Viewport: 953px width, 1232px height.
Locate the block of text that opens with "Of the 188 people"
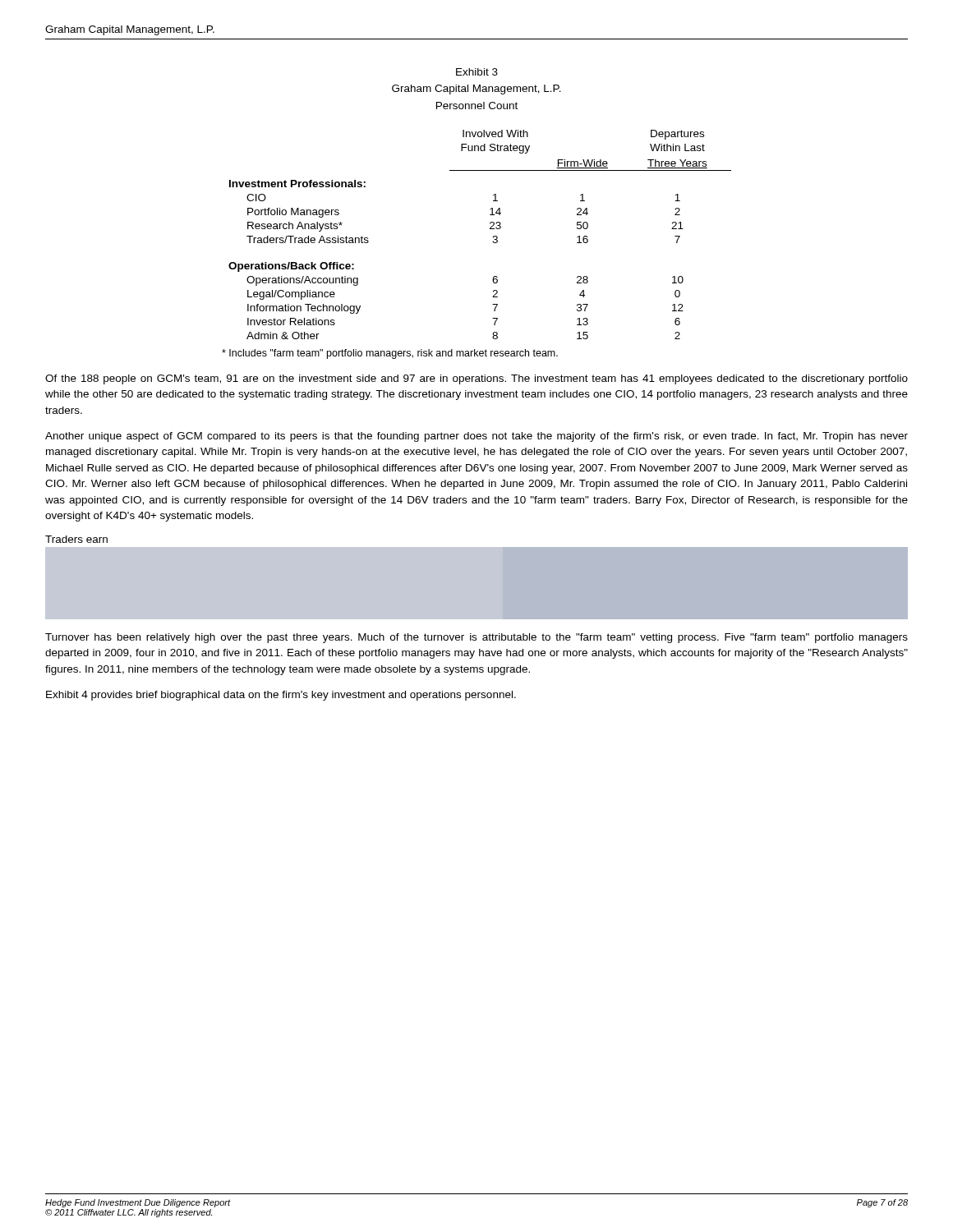pyautogui.click(x=476, y=394)
